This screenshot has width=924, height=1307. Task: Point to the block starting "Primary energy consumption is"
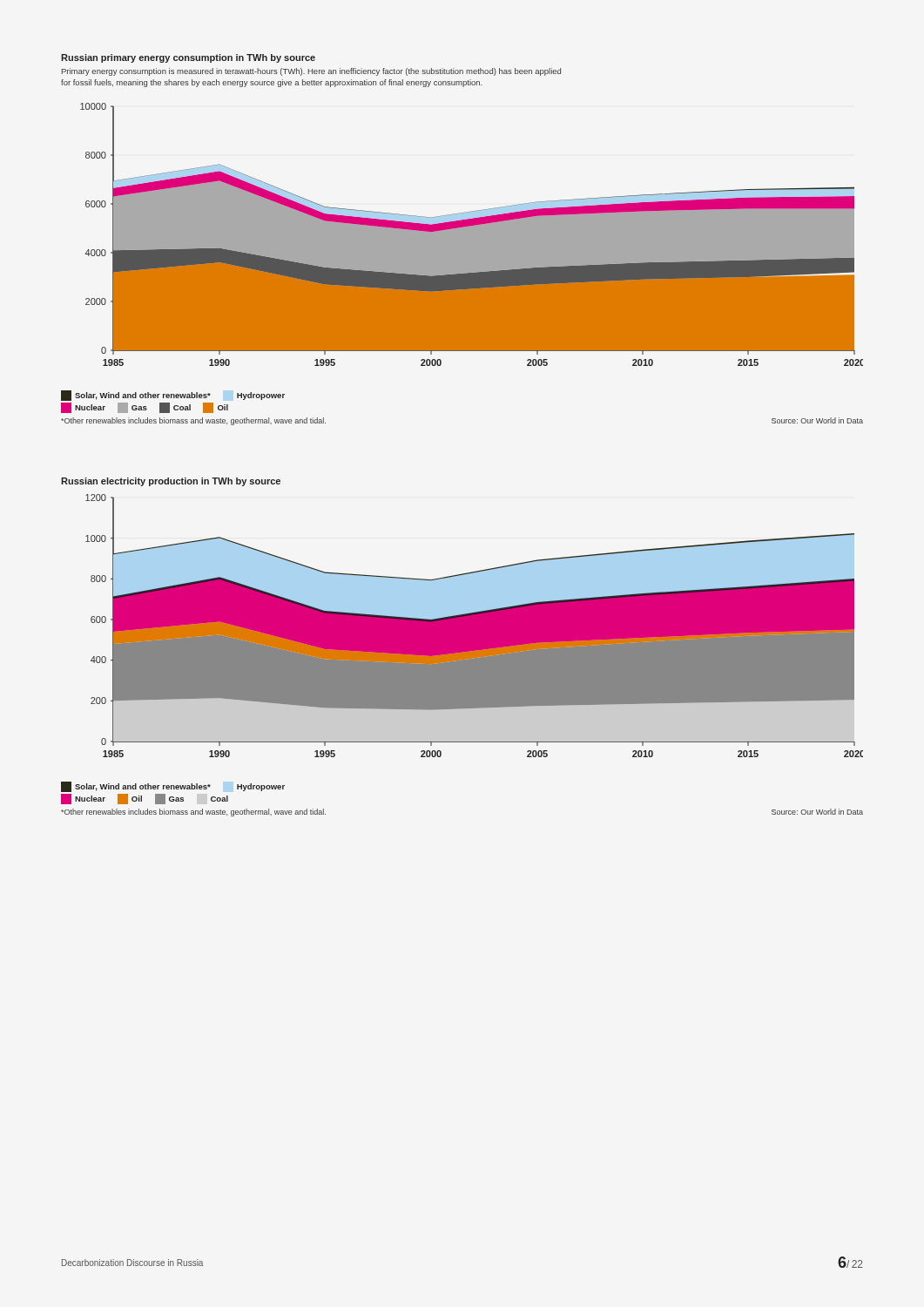[311, 77]
